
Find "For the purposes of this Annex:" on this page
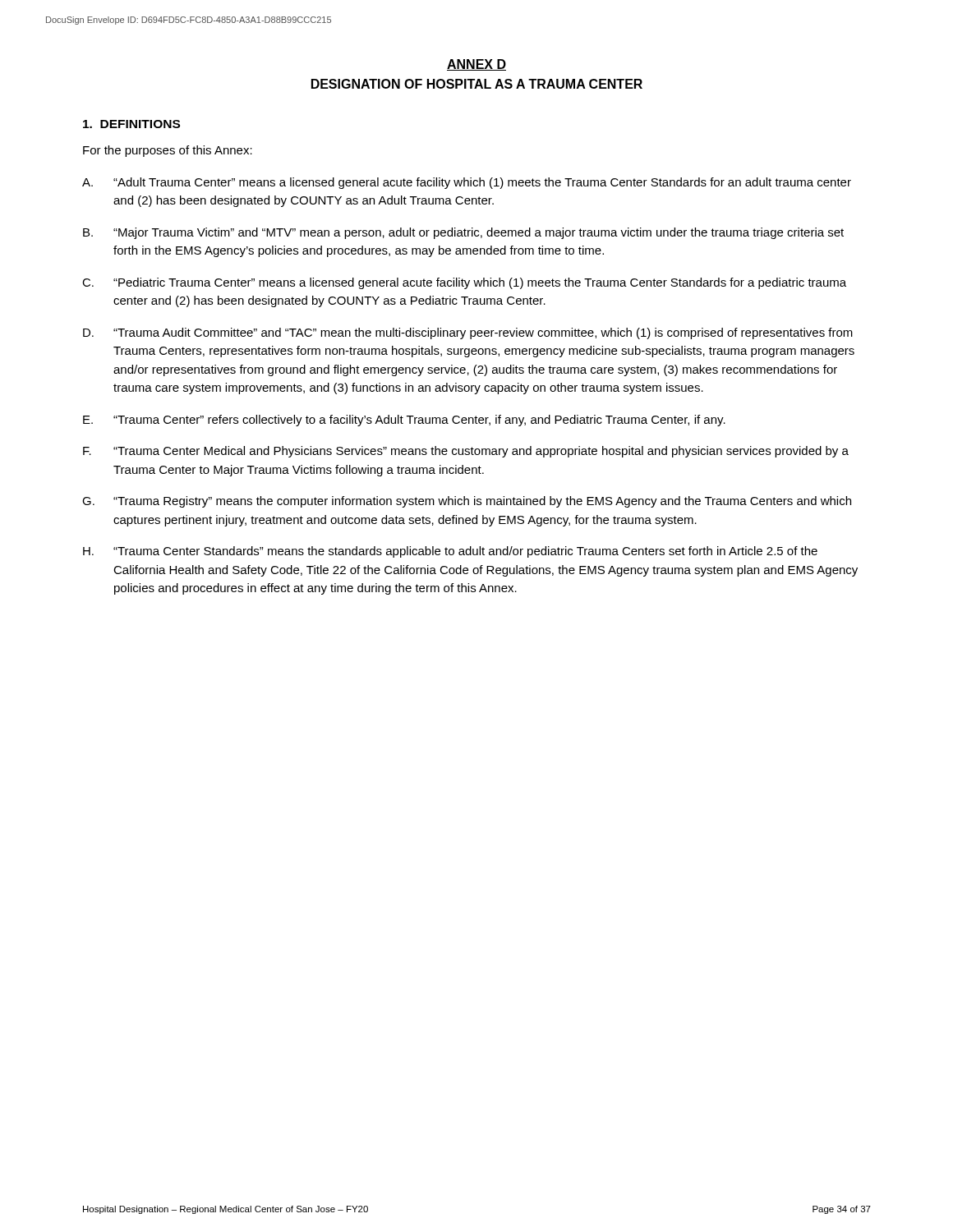(x=167, y=150)
